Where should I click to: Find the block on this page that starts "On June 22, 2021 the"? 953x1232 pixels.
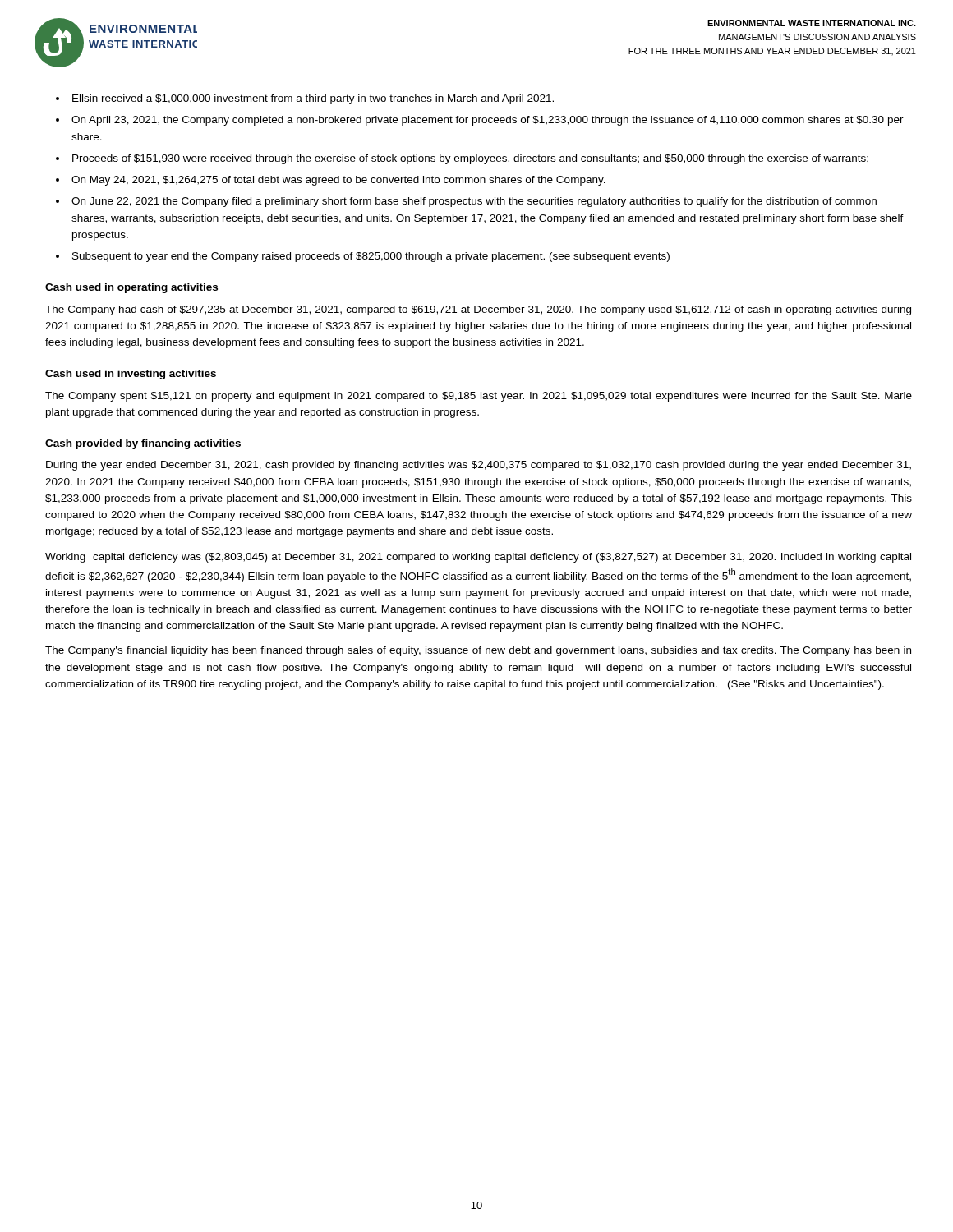487,218
